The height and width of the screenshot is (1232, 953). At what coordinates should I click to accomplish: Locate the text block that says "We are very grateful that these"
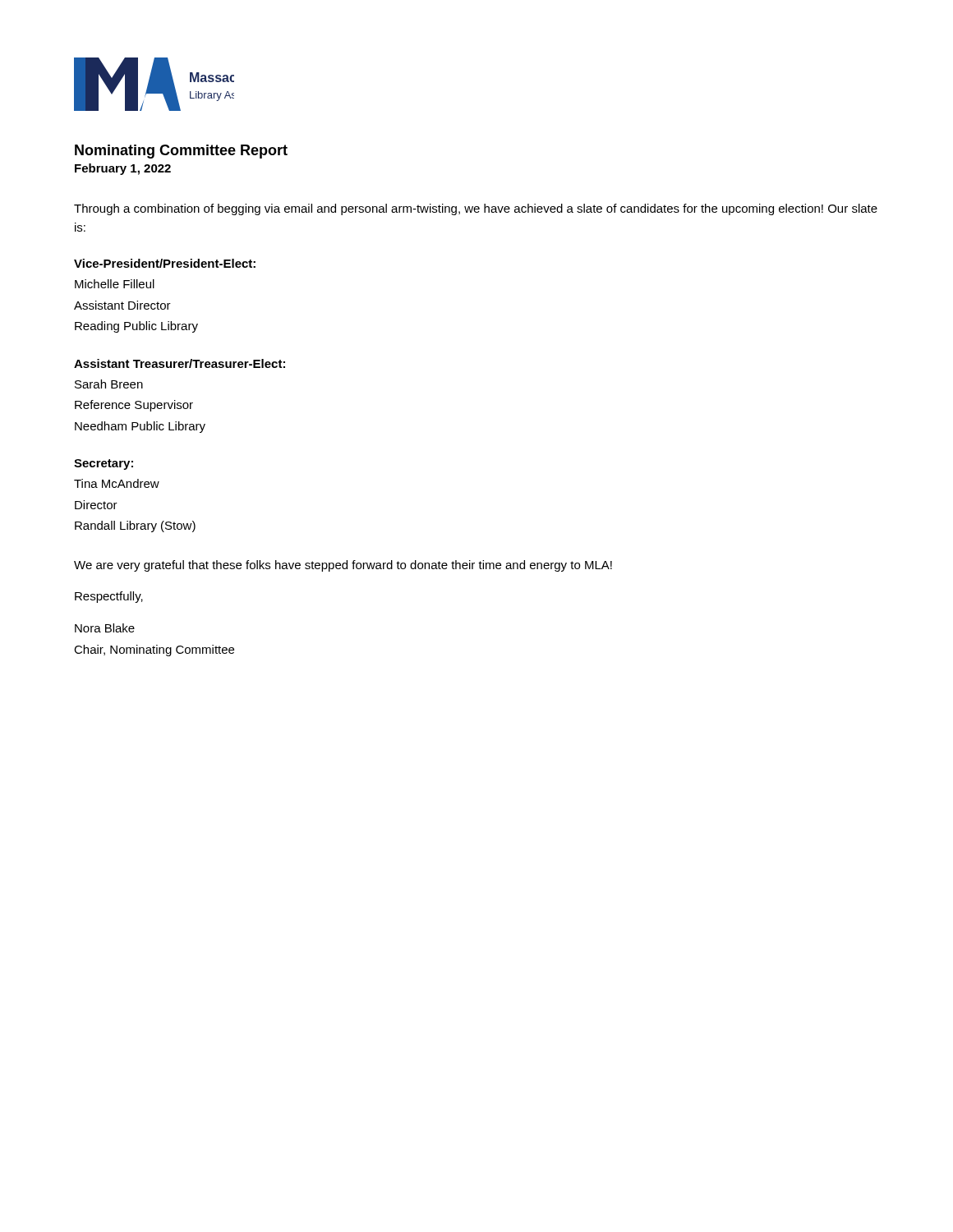tap(343, 564)
